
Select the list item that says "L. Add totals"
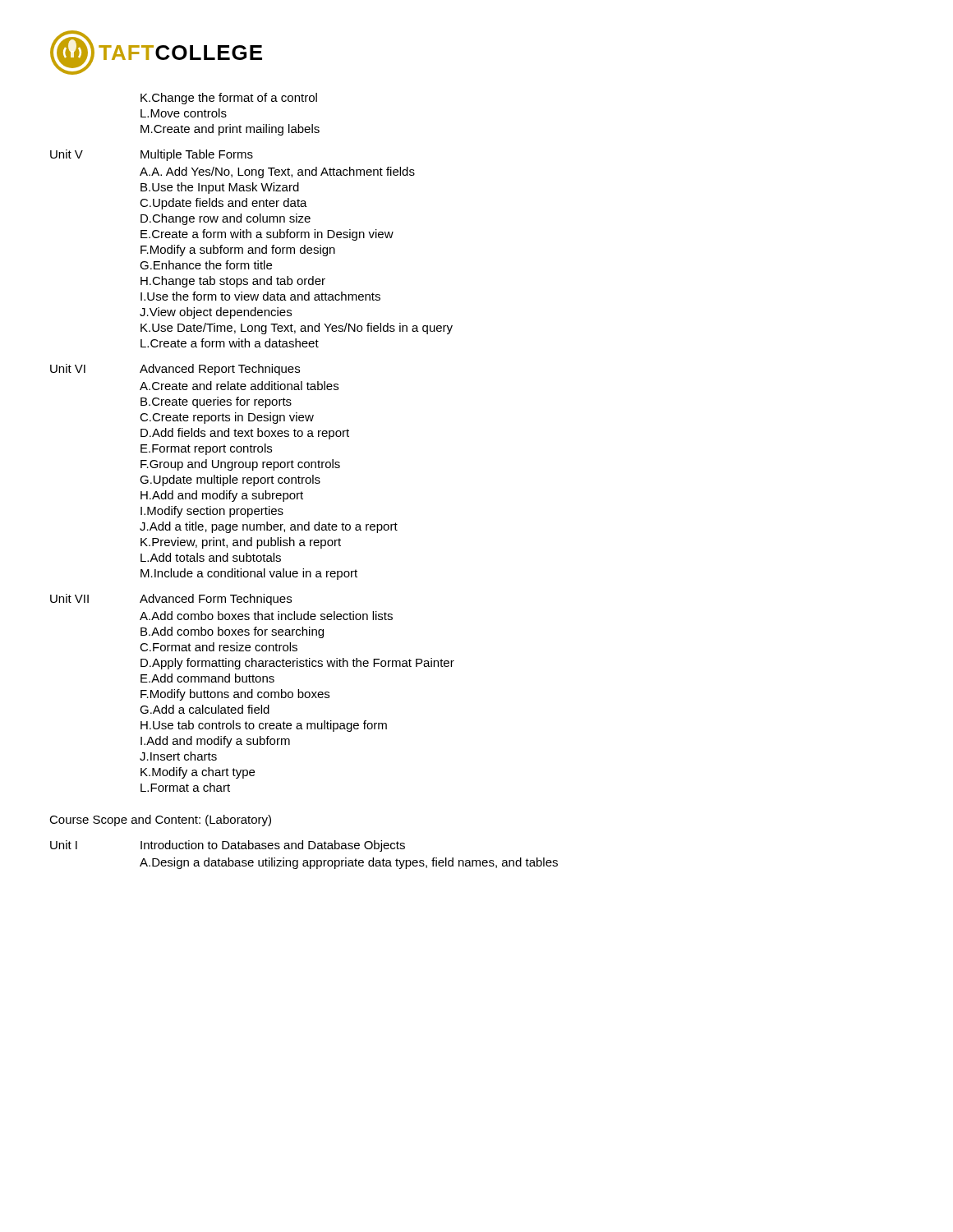point(165,557)
